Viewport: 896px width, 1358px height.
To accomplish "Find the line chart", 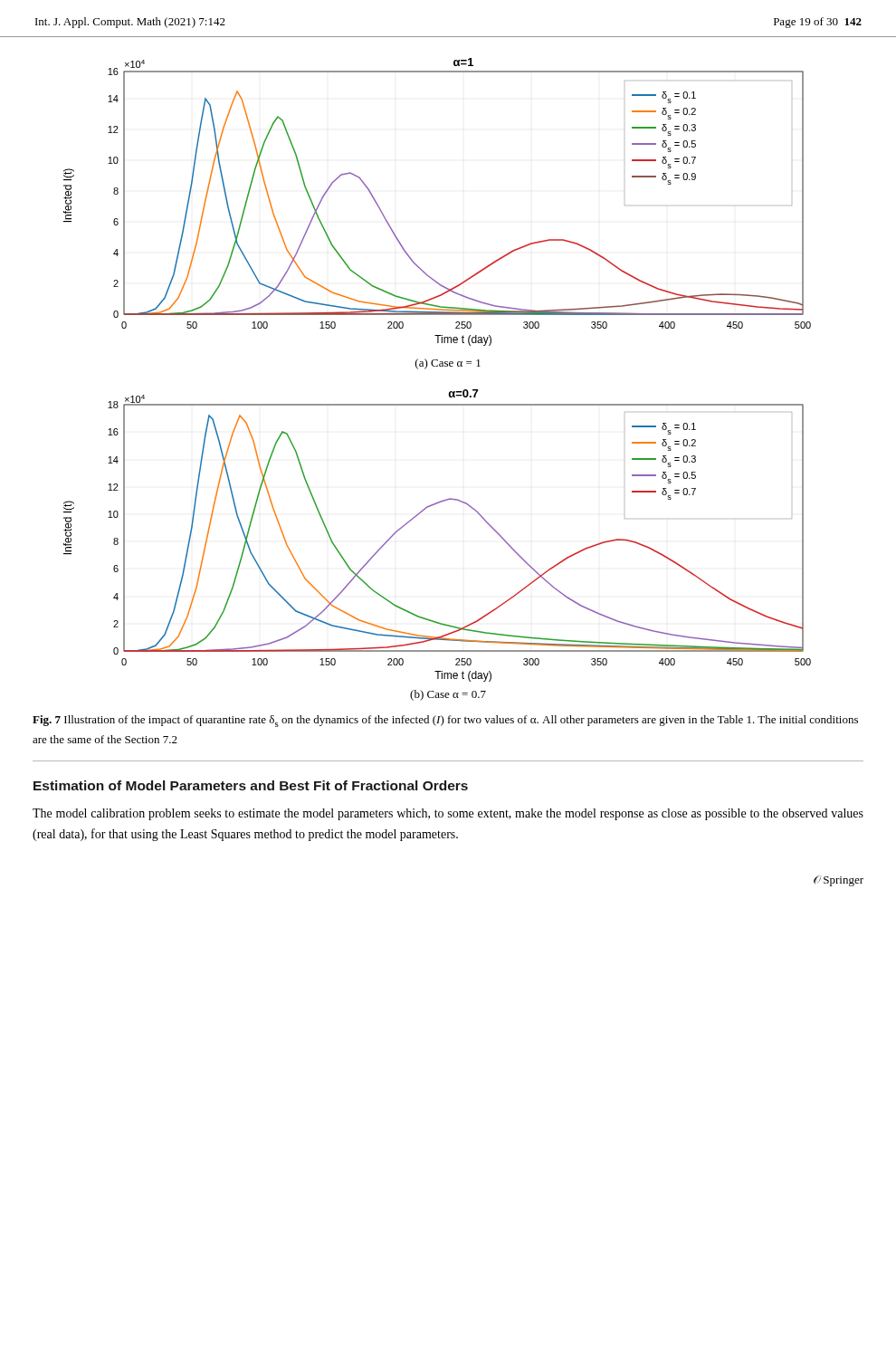I will tap(448, 381).
